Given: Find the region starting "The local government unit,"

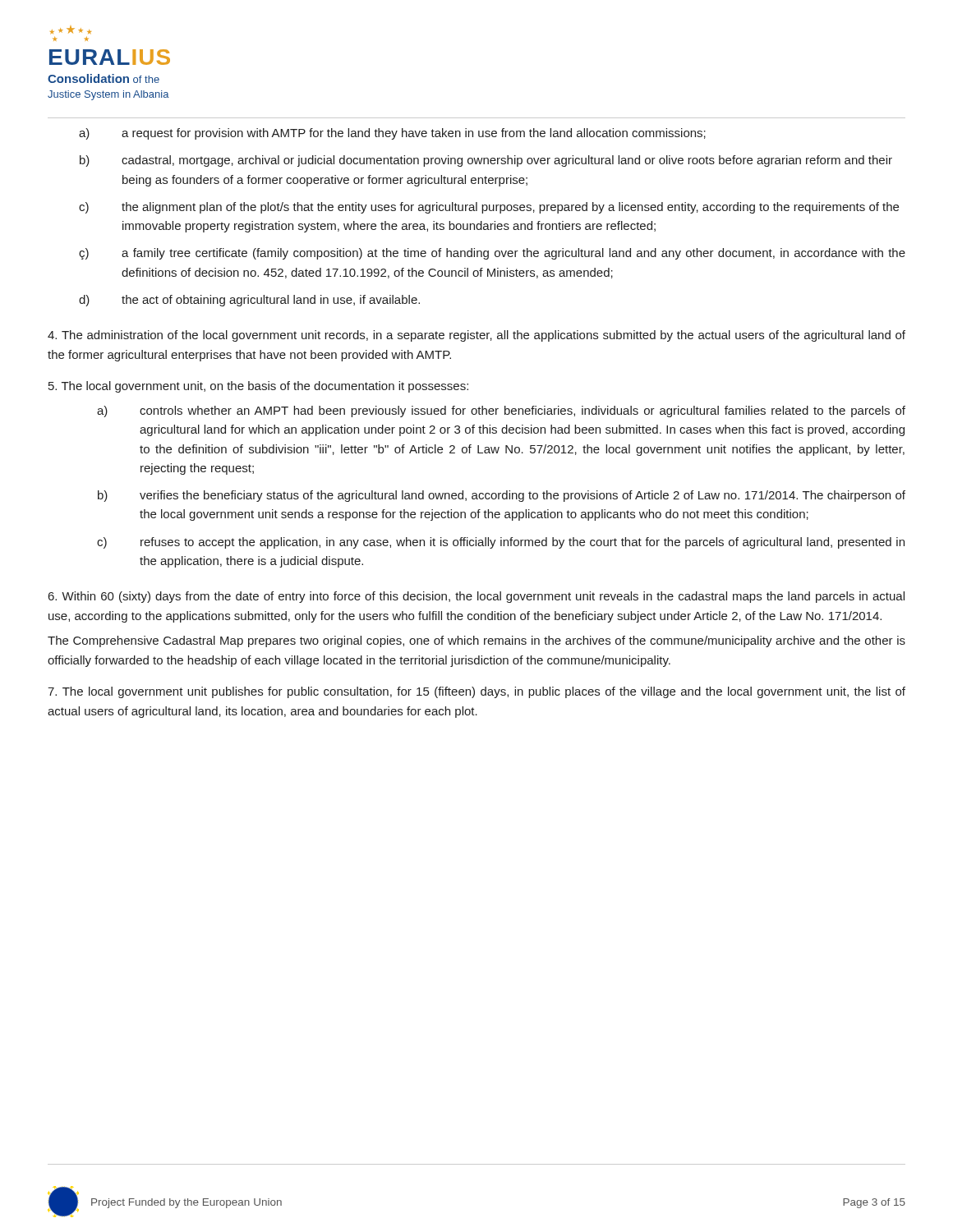Looking at the screenshot, I should coord(259,386).
